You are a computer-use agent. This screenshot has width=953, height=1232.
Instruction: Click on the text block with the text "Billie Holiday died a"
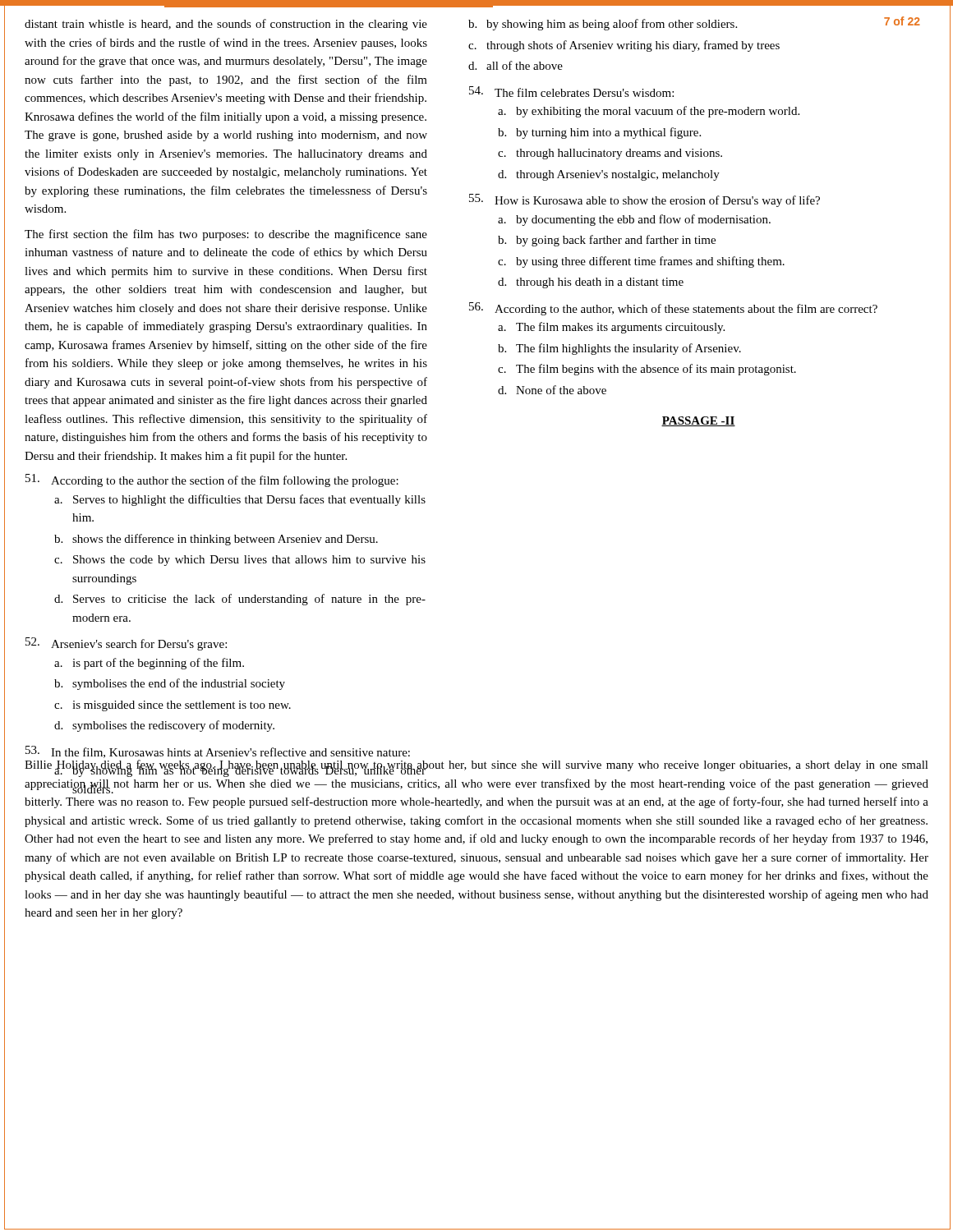476,839
